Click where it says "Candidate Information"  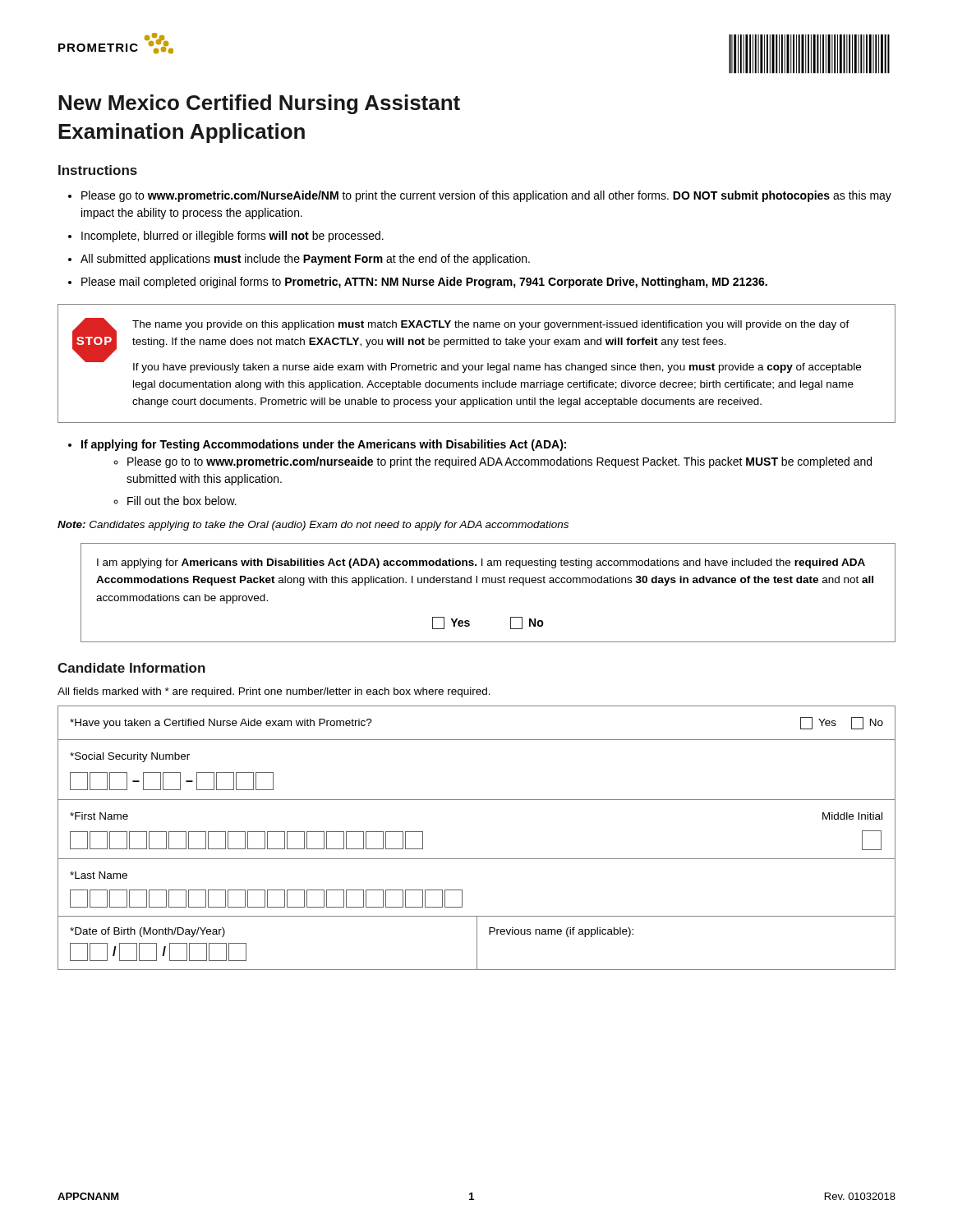point(132,668)
